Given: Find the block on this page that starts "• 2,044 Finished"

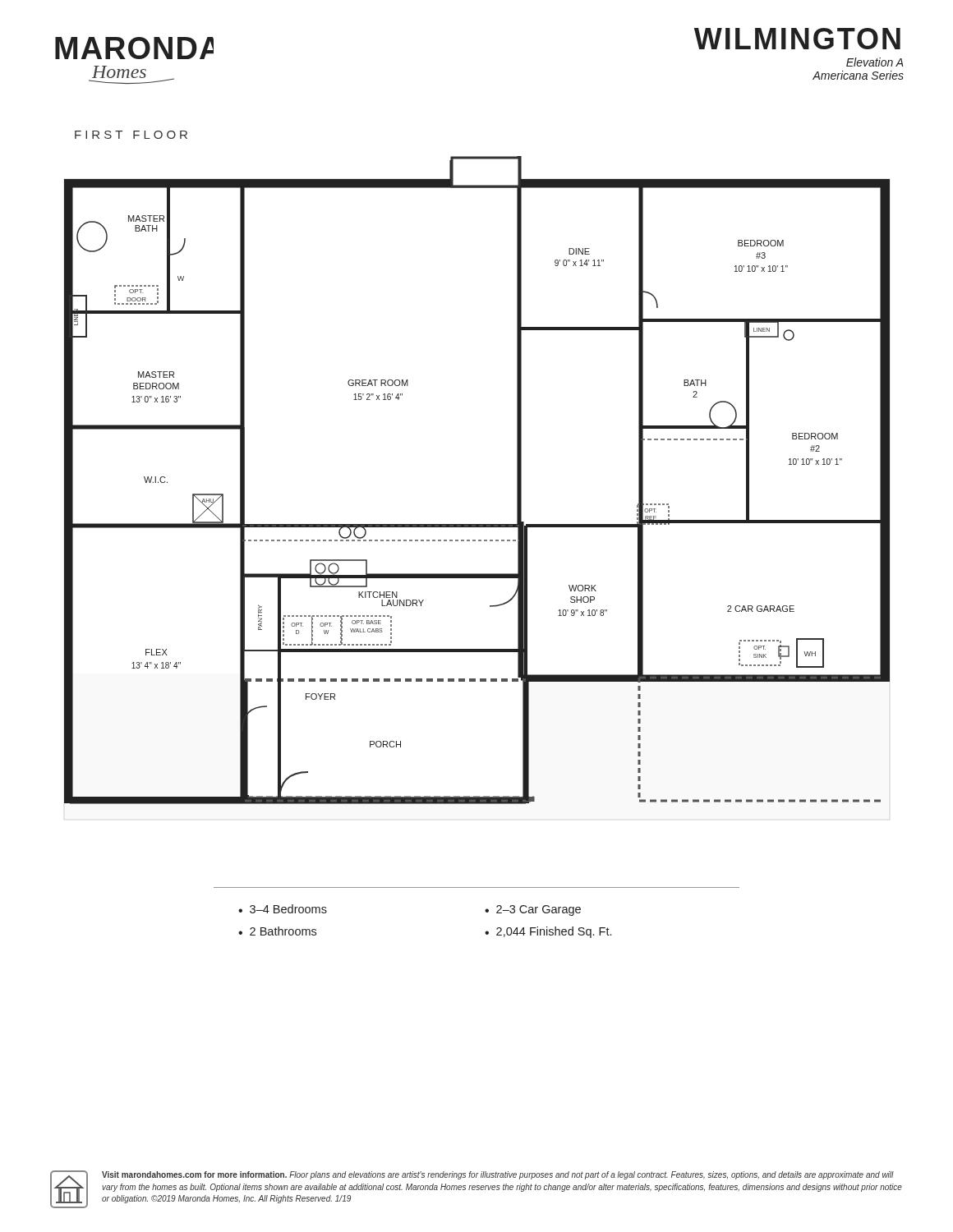Looking at the screenshot, I should (549, 933).
